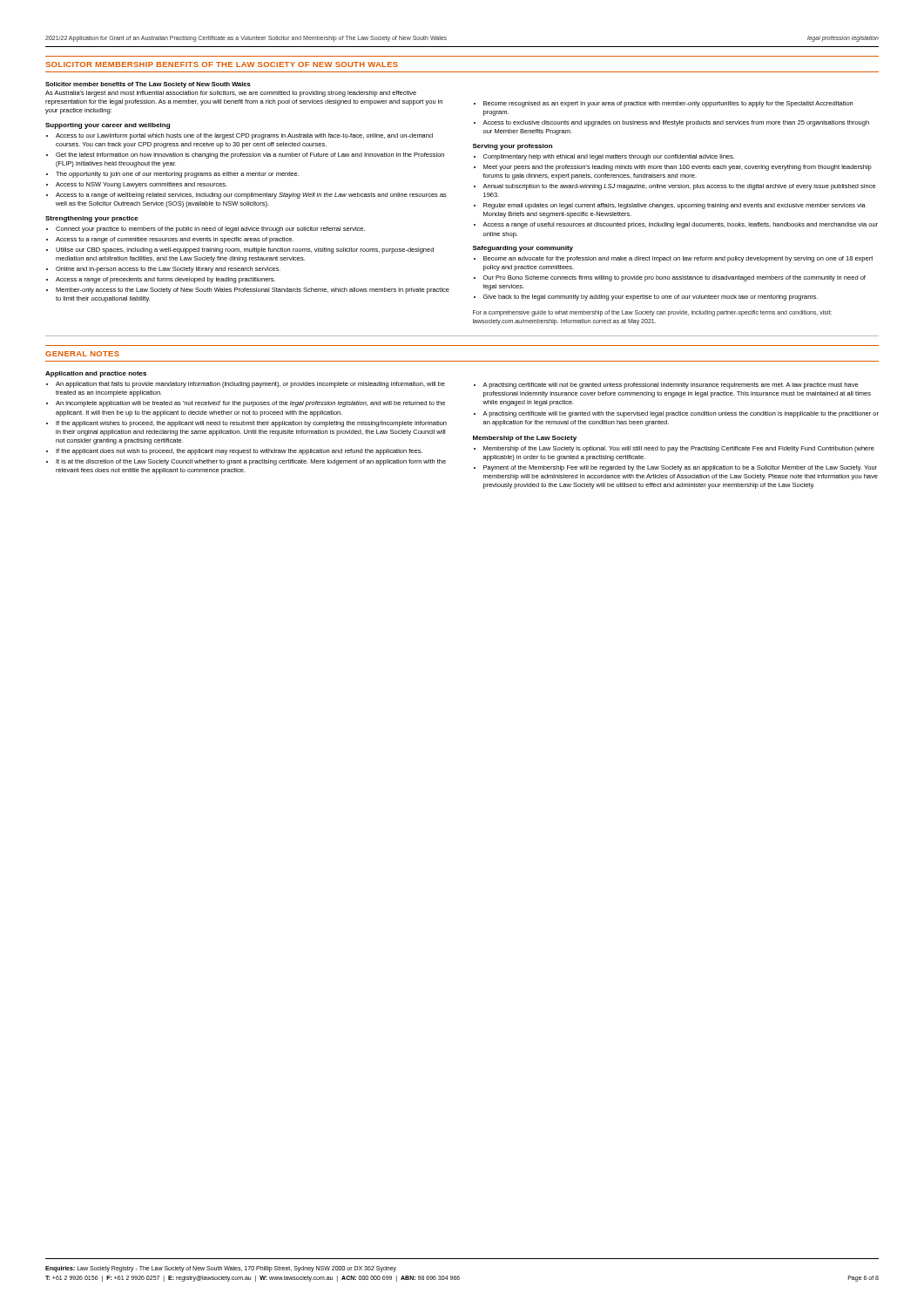Find the list item with the text "Give back to"

650,297
